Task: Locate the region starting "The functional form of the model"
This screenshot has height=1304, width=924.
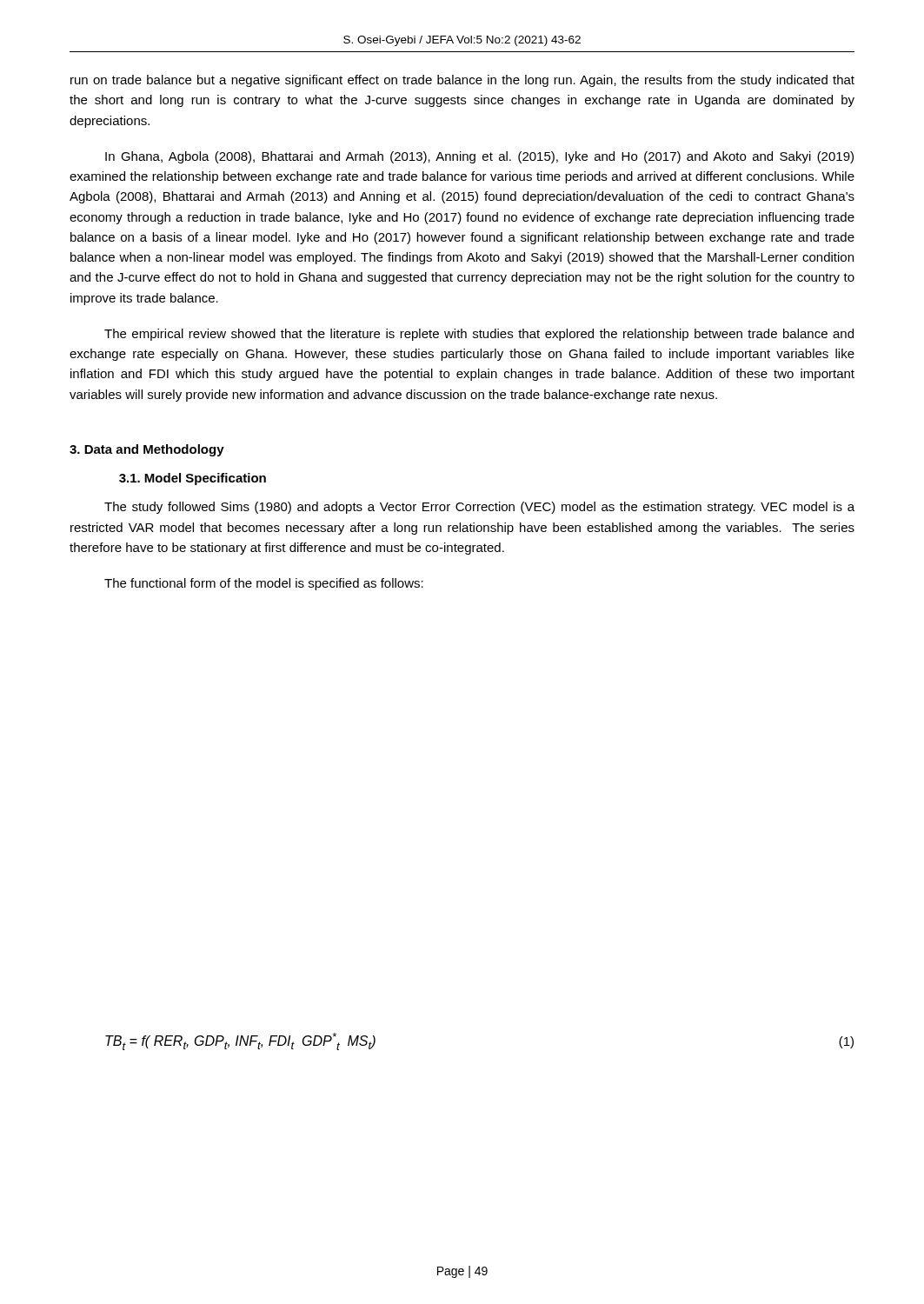Action: [264, 583]
